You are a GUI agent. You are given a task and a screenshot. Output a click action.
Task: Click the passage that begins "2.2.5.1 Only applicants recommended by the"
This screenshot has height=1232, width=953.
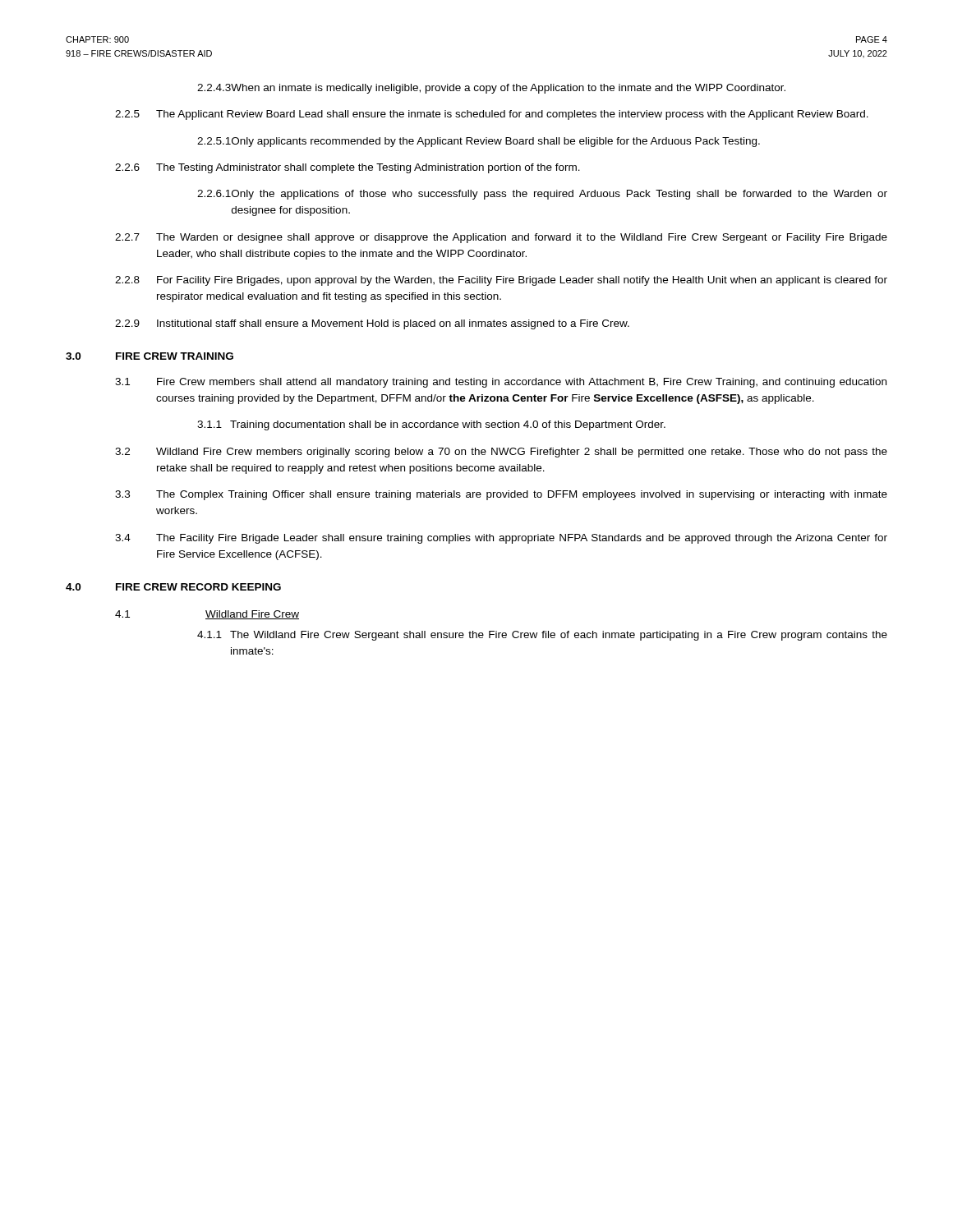[x=476, y=141]
